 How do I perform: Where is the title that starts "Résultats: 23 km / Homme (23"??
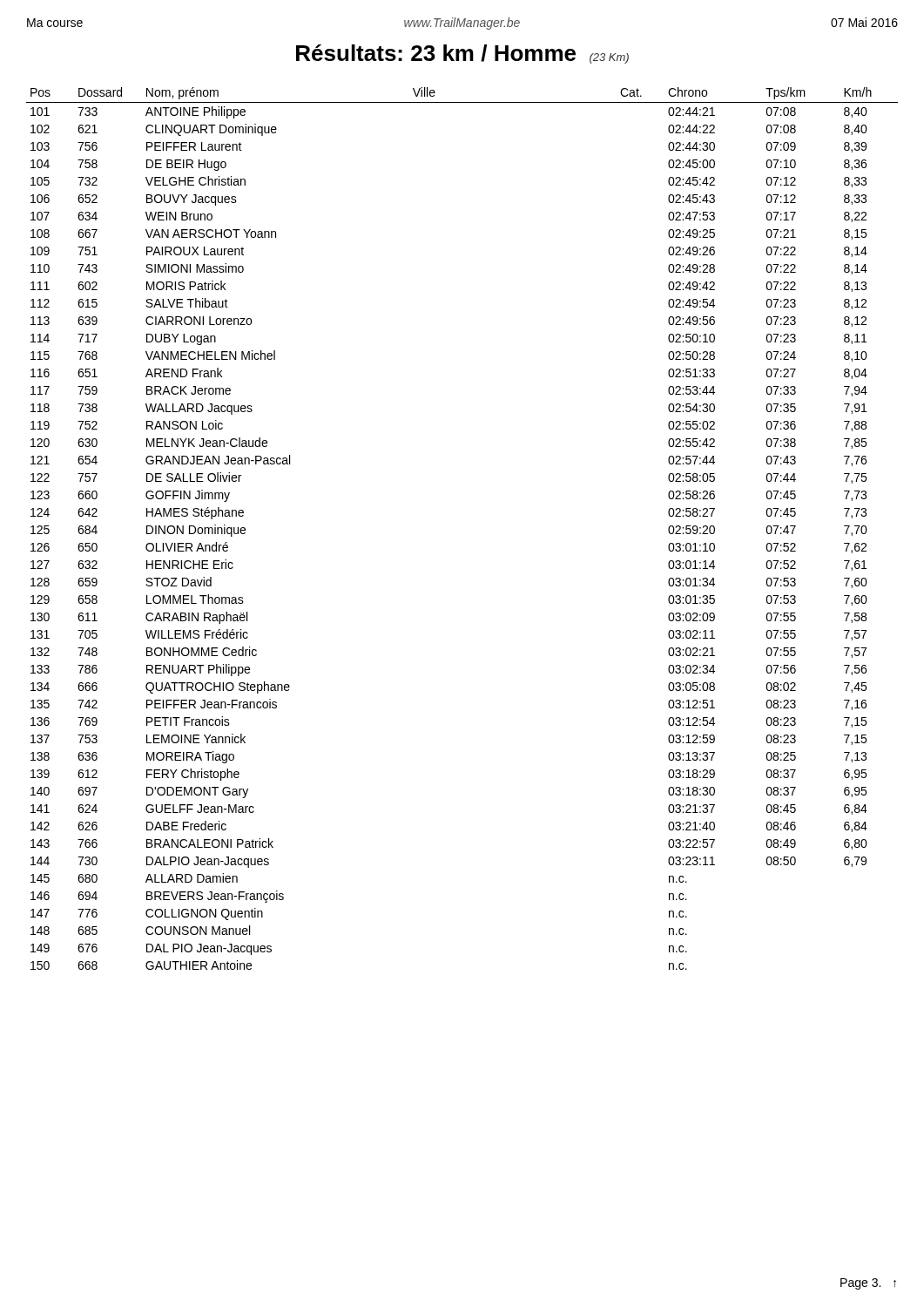[462, 53]
